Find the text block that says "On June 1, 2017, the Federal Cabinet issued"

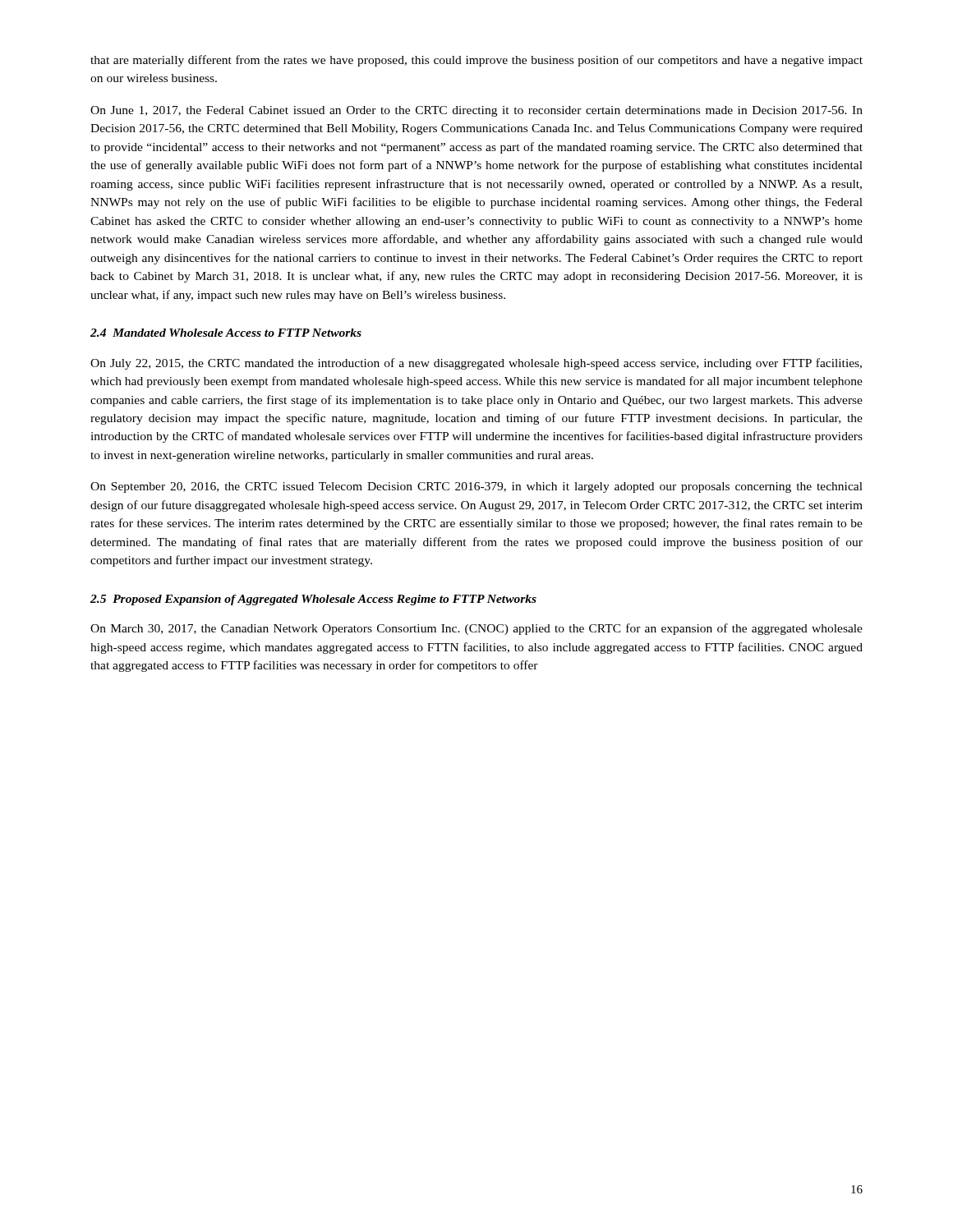[476, 202]
